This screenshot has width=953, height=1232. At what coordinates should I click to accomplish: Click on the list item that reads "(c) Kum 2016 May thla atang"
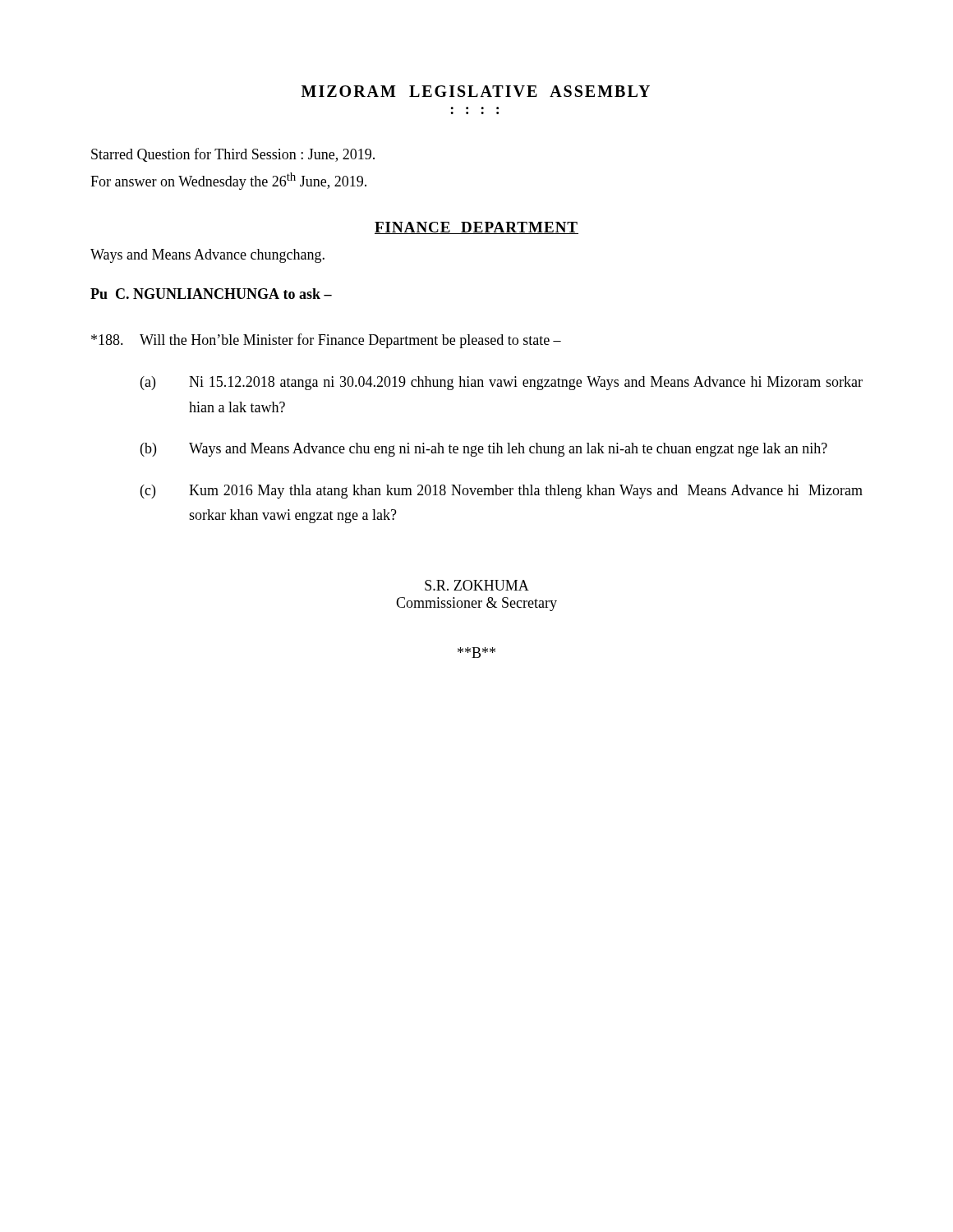tap(501, 503)
